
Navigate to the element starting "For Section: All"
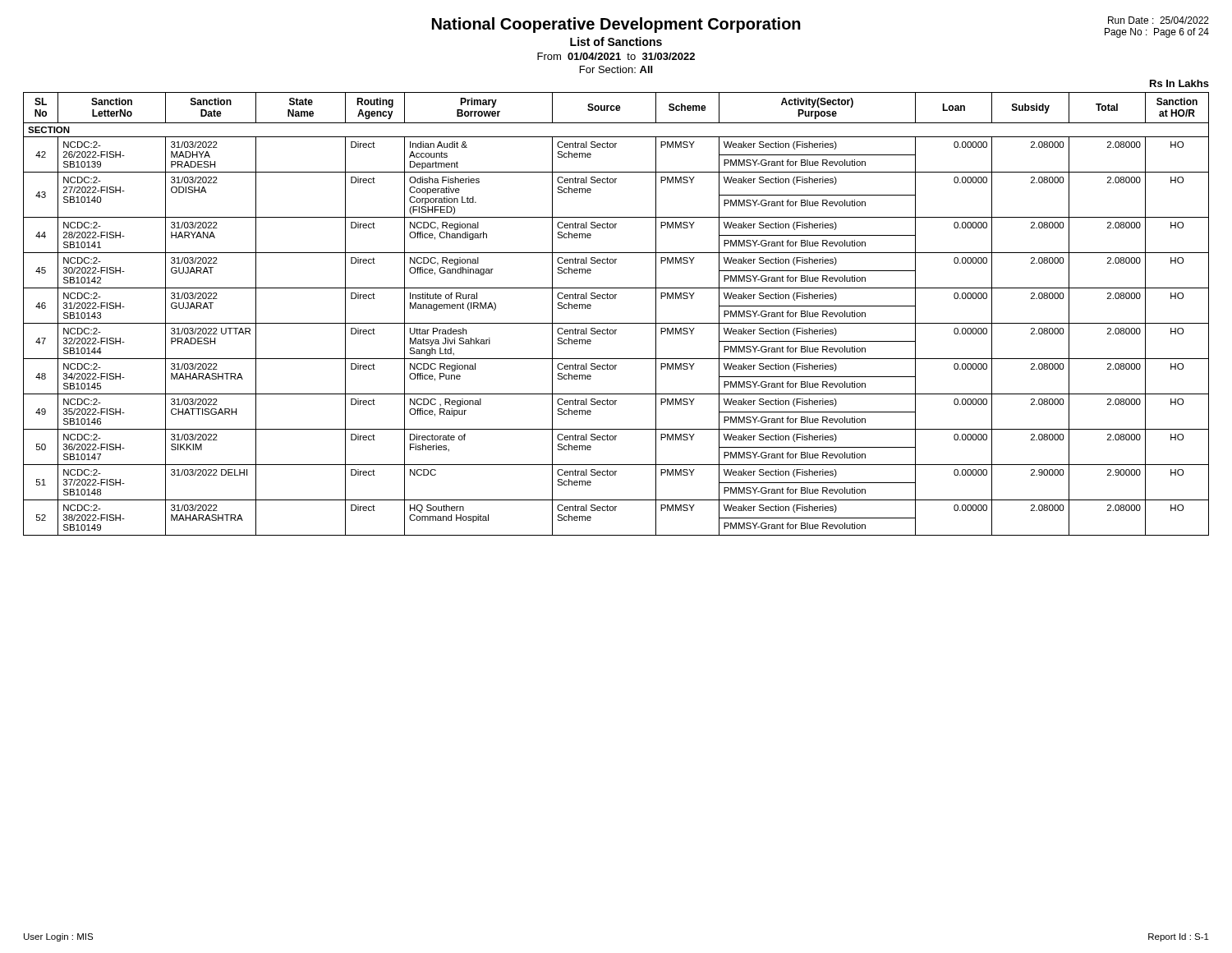click(x=616, y=69)
